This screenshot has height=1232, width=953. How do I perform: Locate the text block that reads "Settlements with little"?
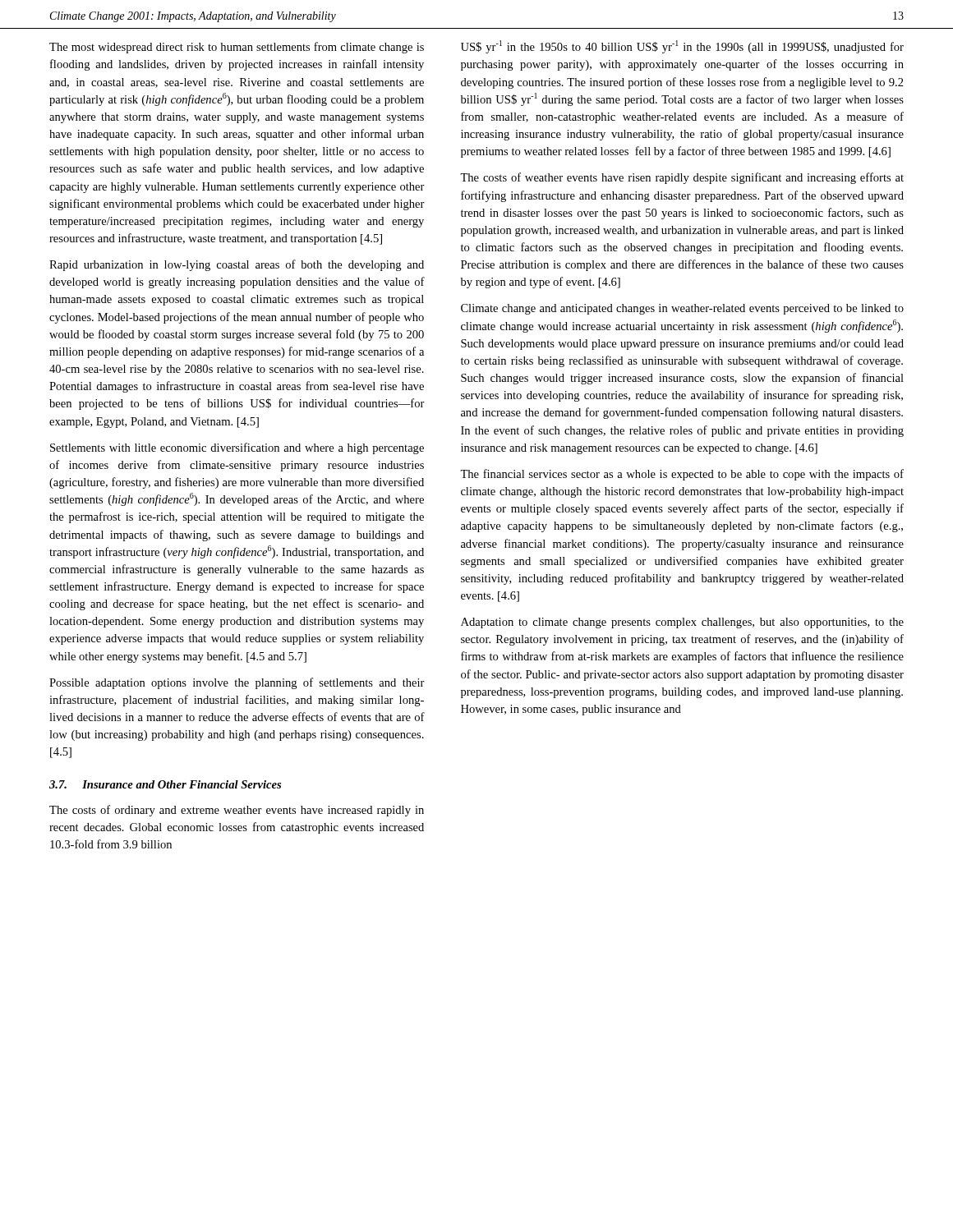tap(237, 552)
